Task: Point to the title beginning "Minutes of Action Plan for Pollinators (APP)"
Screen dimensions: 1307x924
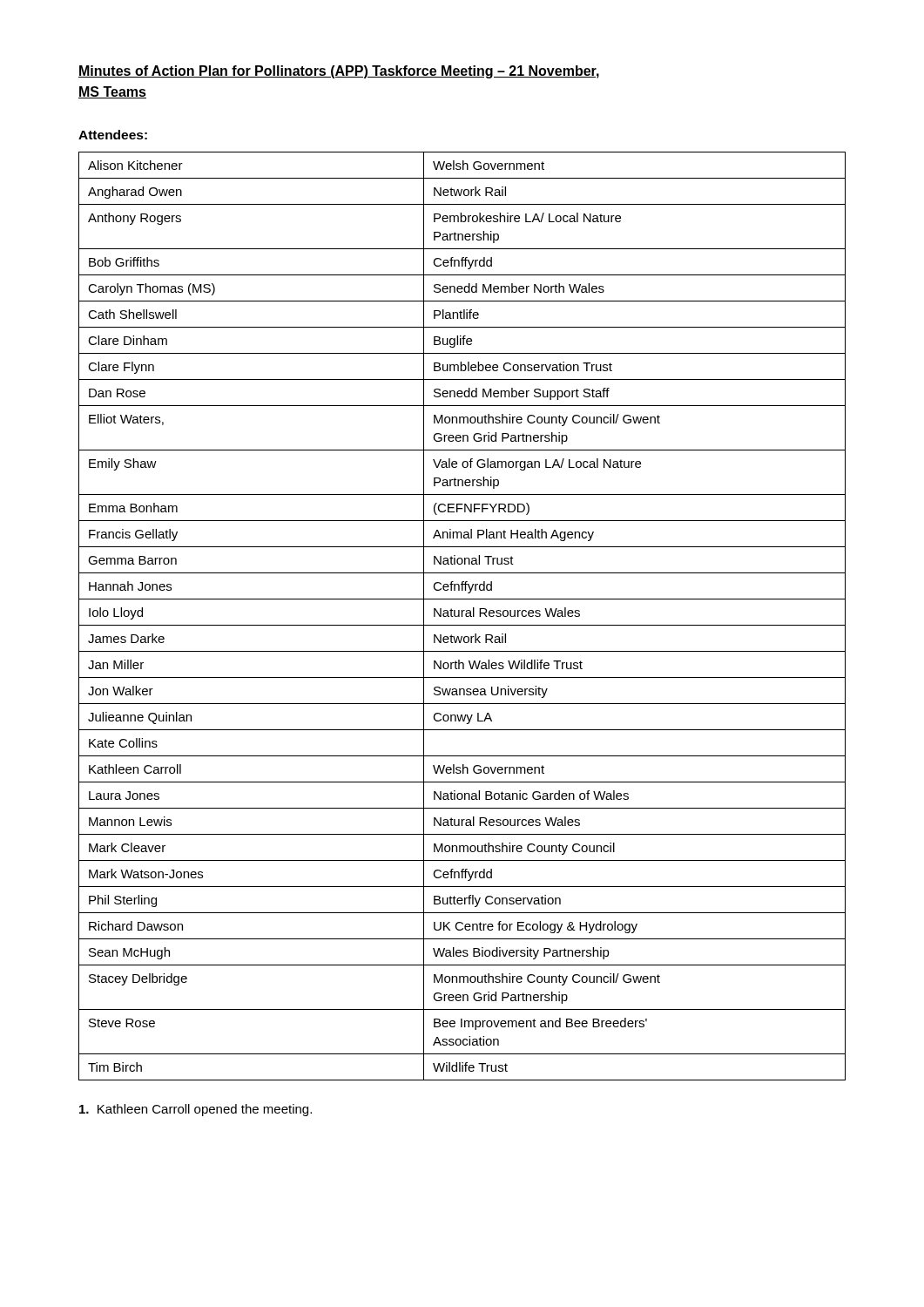Action: point(339,81)
